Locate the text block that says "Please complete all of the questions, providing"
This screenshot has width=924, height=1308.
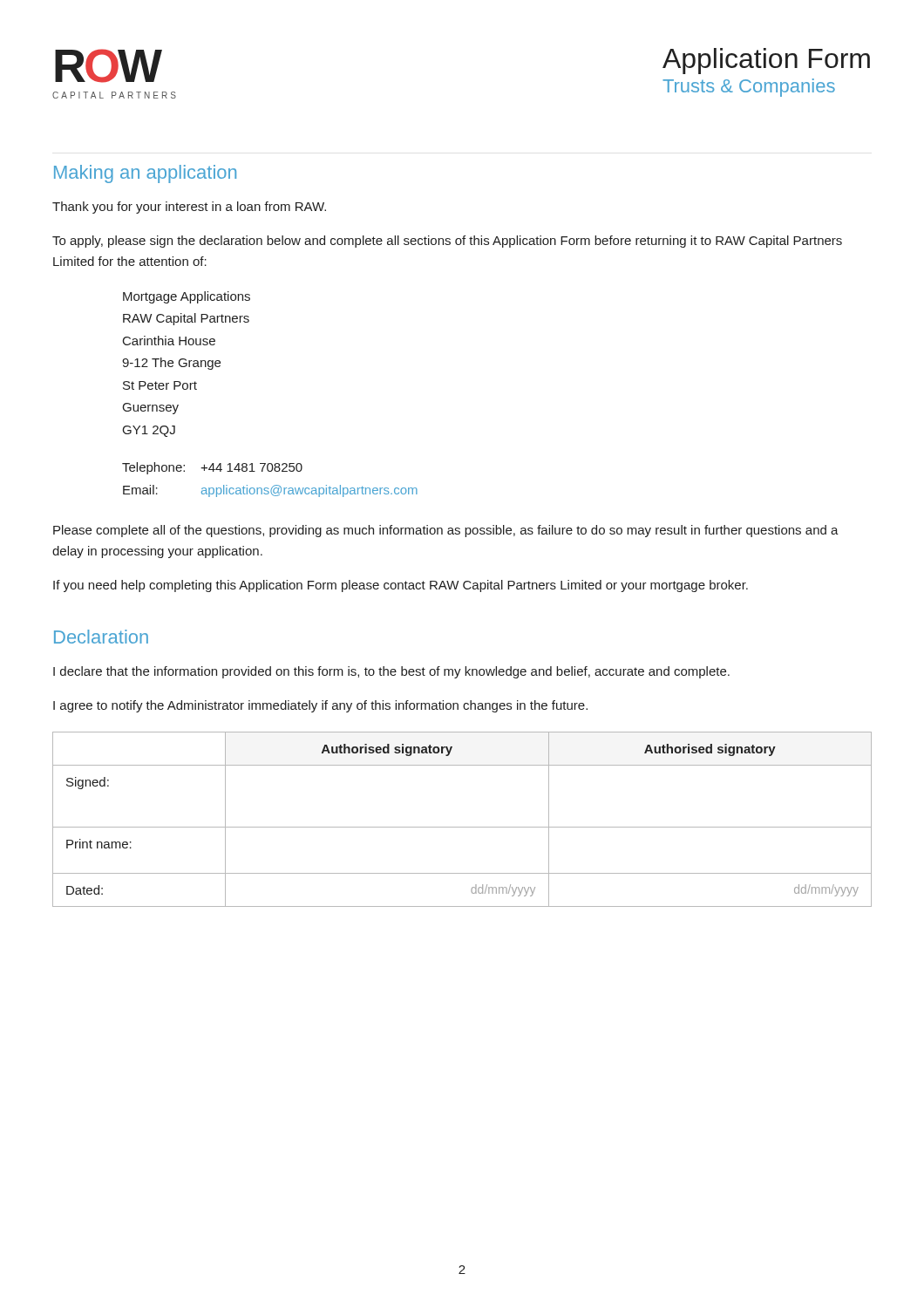click(x=445, y=540)
